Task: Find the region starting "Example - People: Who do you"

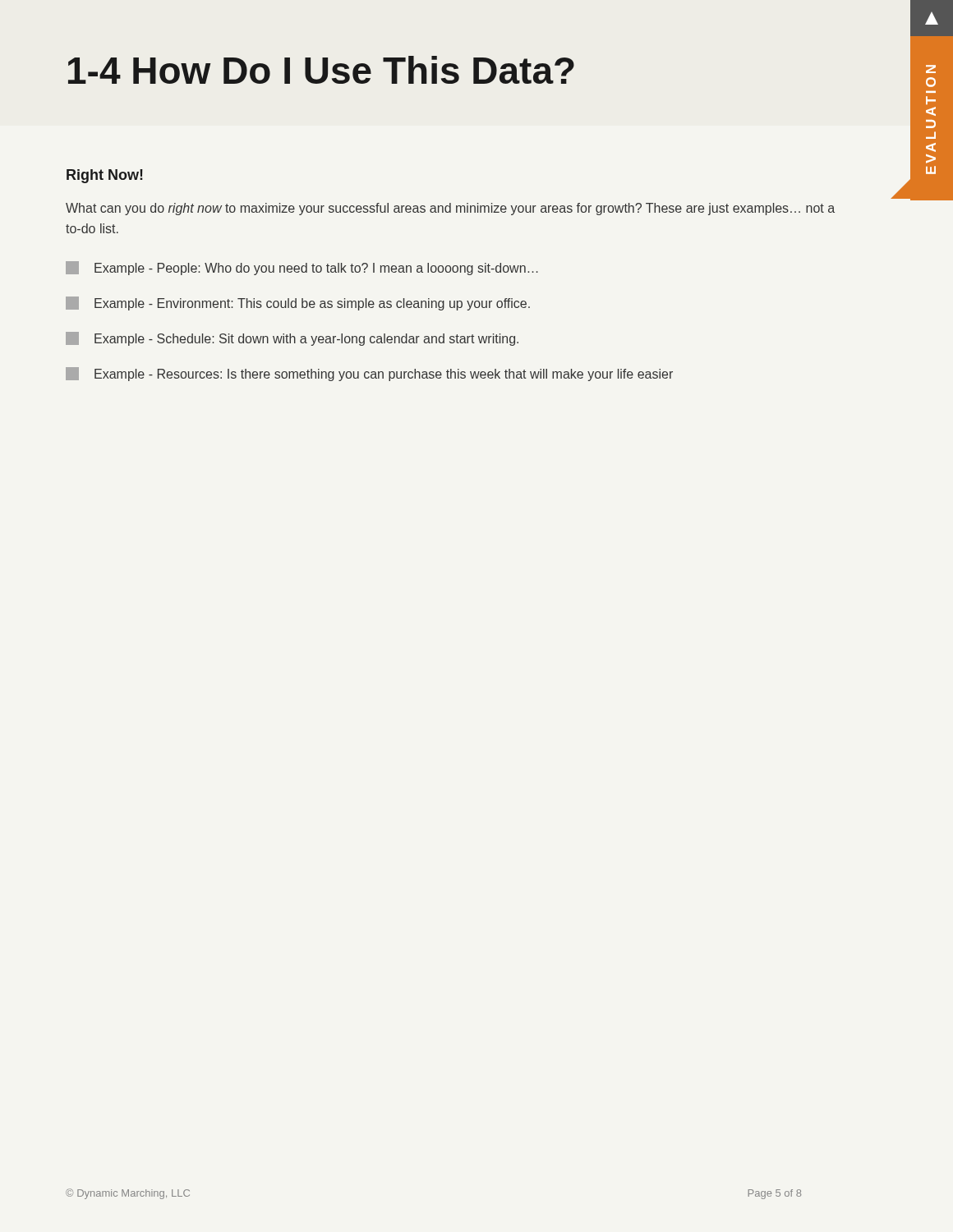Action: click(x=455, y=269)
